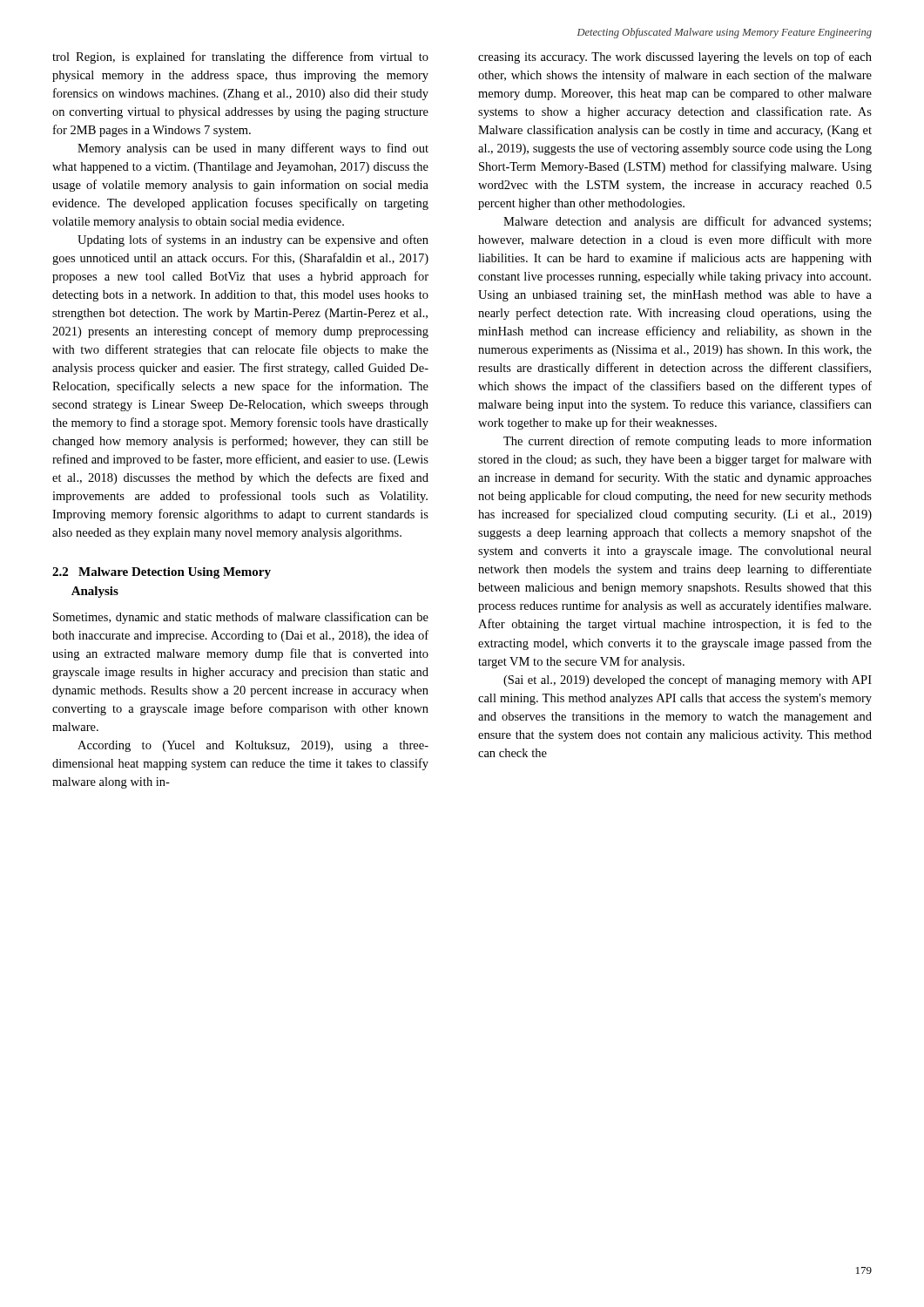
Task: Point to the block beginning "Sometimes, dynamic and"
Action: click(x=240, y=700)
